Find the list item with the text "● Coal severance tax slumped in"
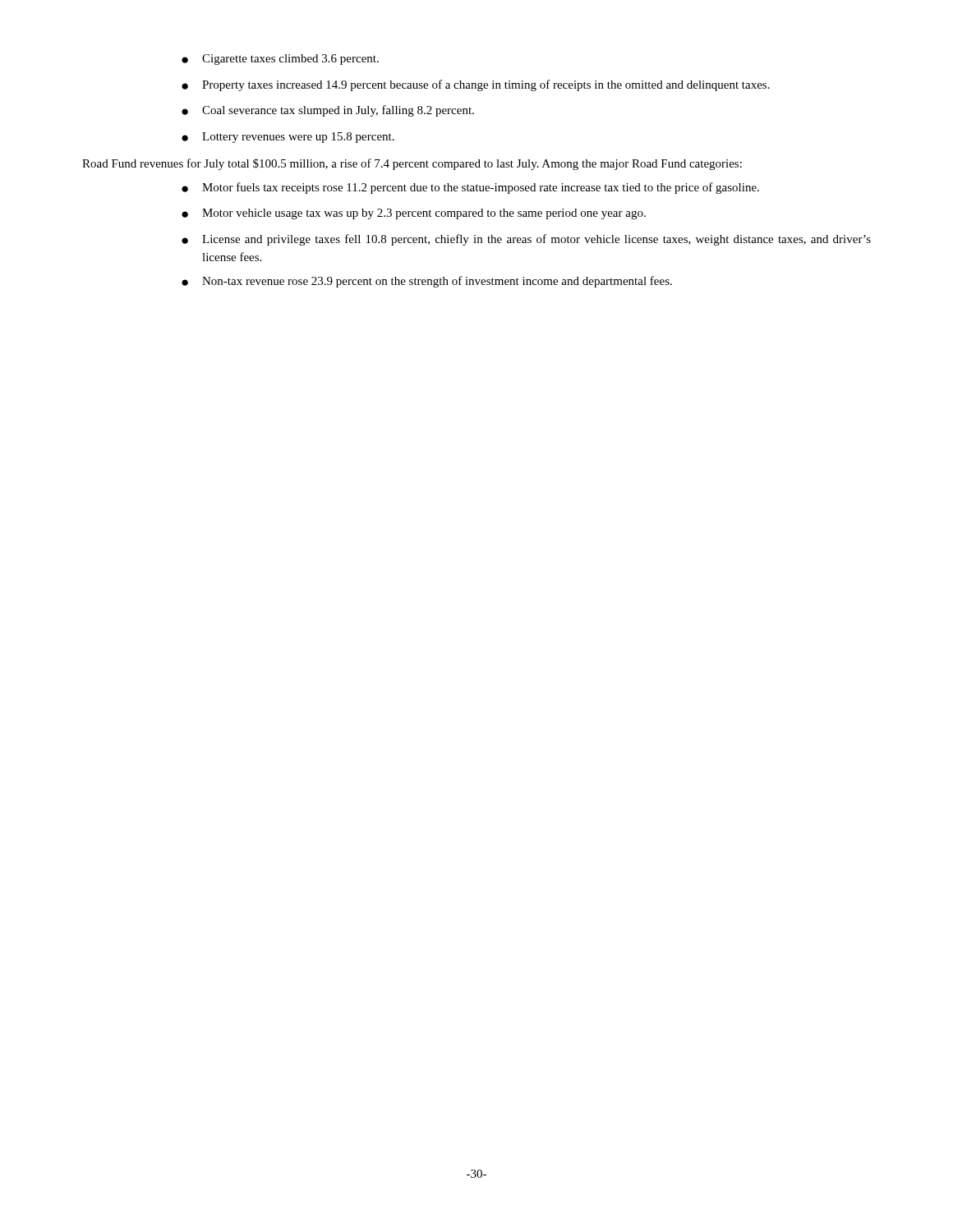The height and width of the screenshot is (1232, 953). point(328,111)
